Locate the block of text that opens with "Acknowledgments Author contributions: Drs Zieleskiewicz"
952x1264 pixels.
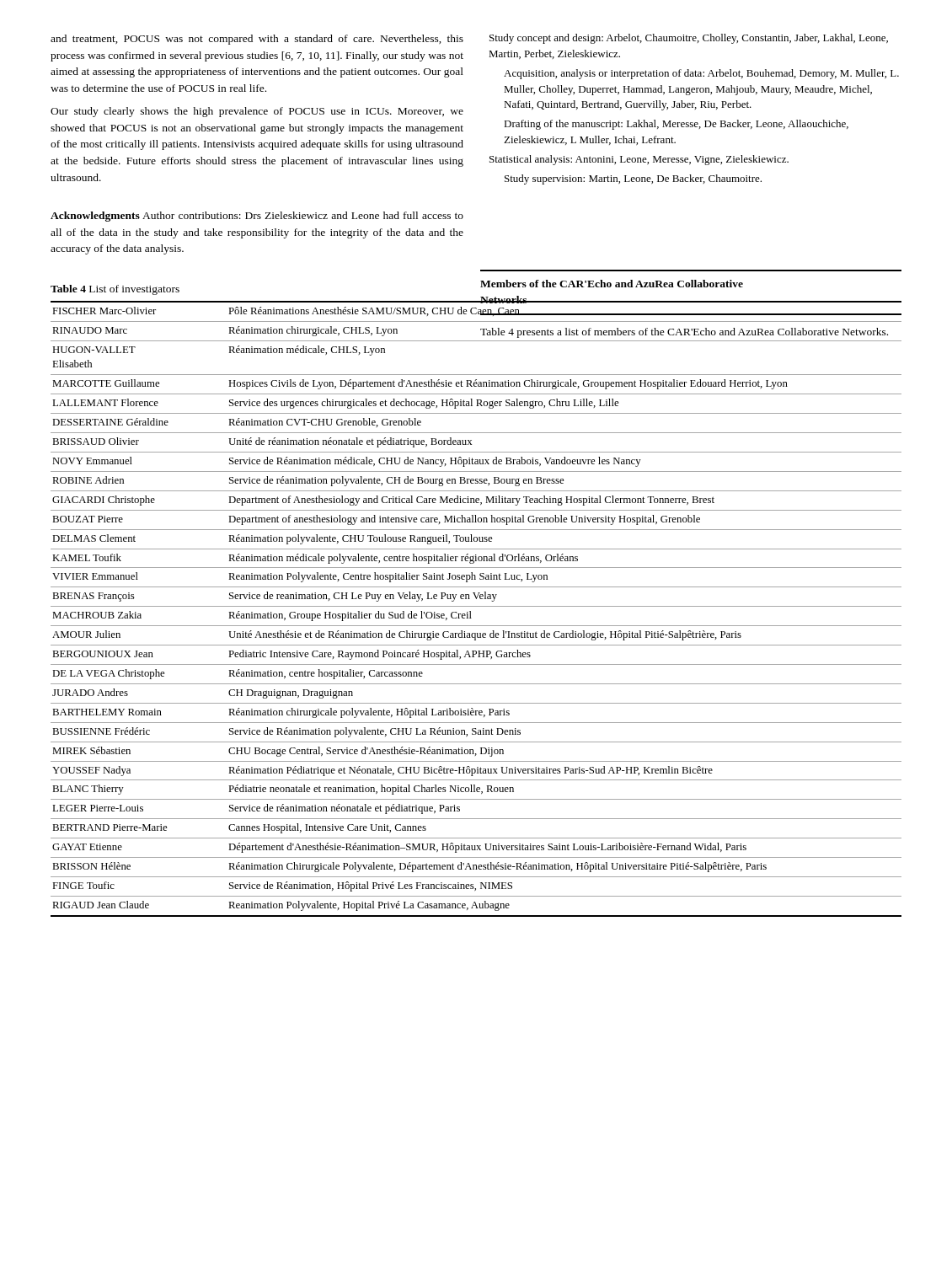pyautogui.click(x=257, y=232)
